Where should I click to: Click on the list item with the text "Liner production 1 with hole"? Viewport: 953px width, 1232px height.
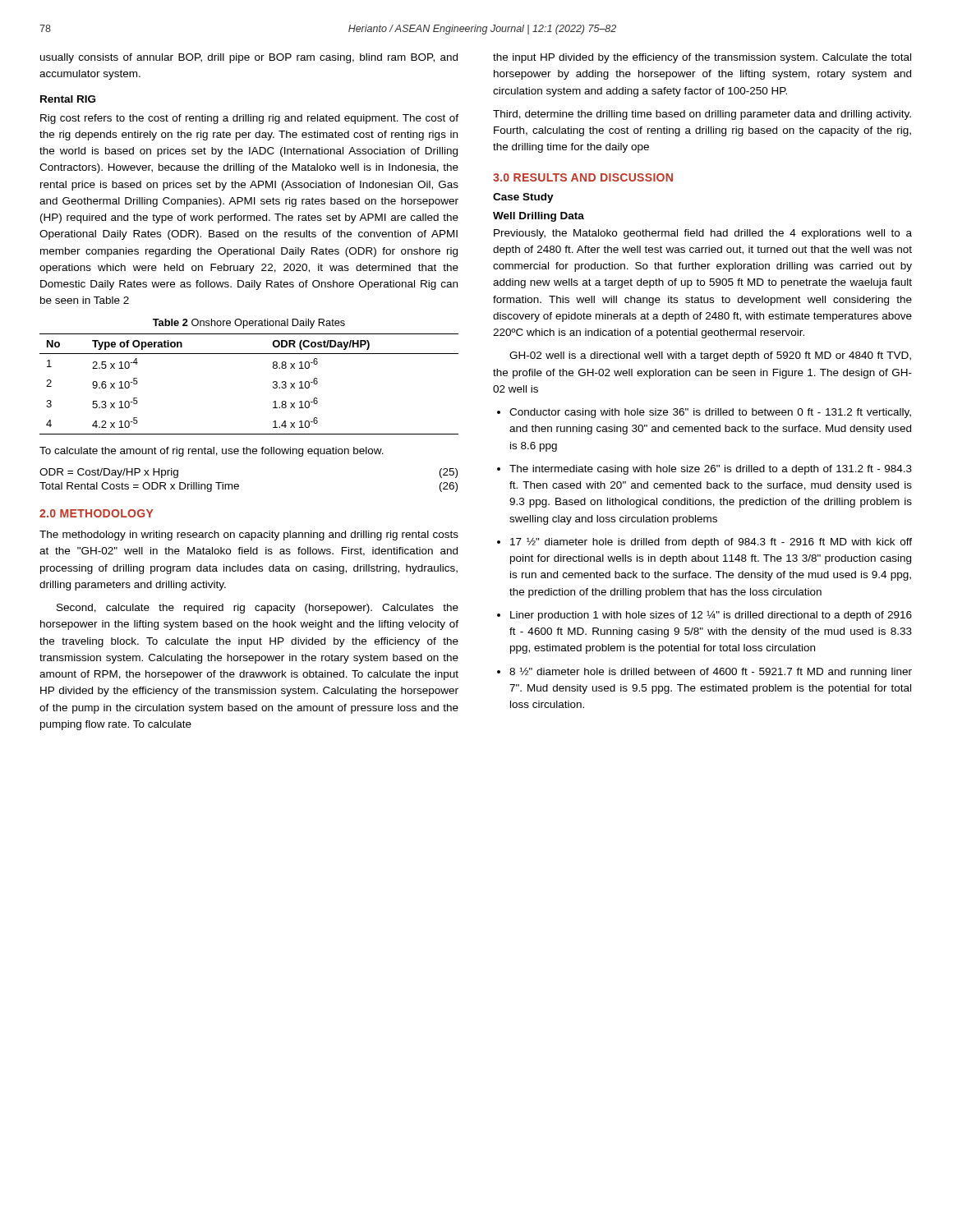tap(711, 631)
